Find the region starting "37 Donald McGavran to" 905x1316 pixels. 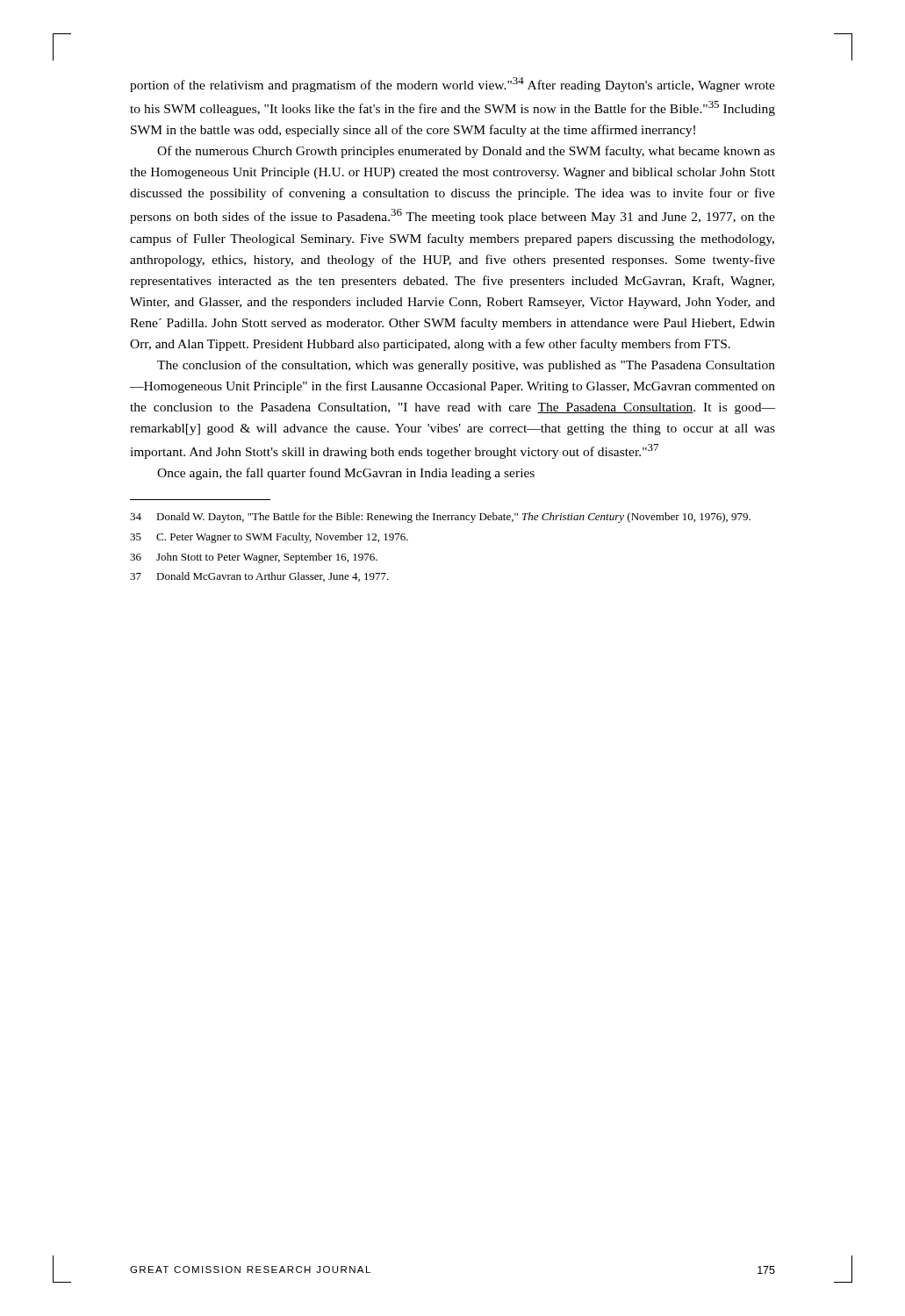(259, 577)
